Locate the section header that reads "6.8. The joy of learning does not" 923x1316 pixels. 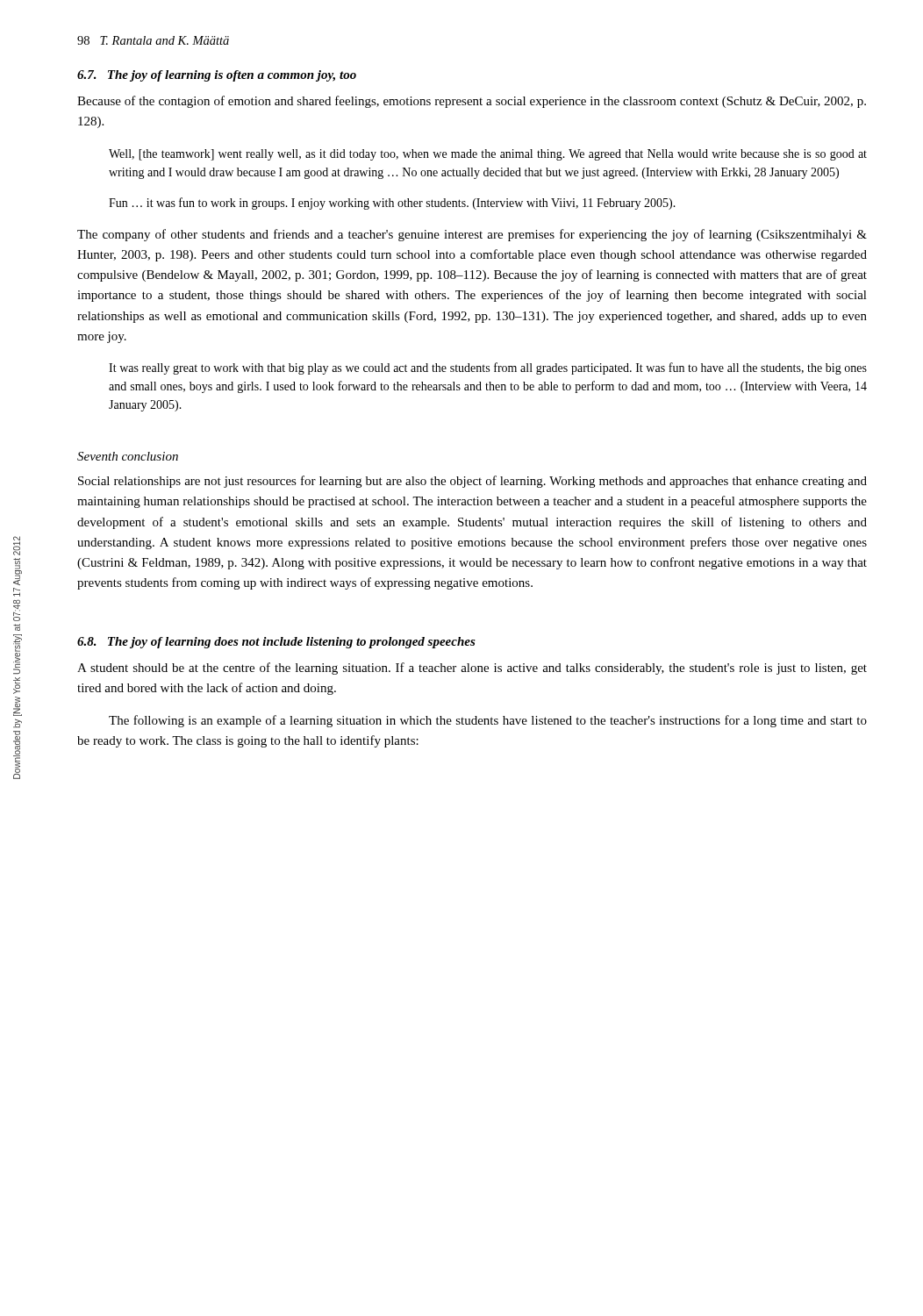tap(276, 641)
